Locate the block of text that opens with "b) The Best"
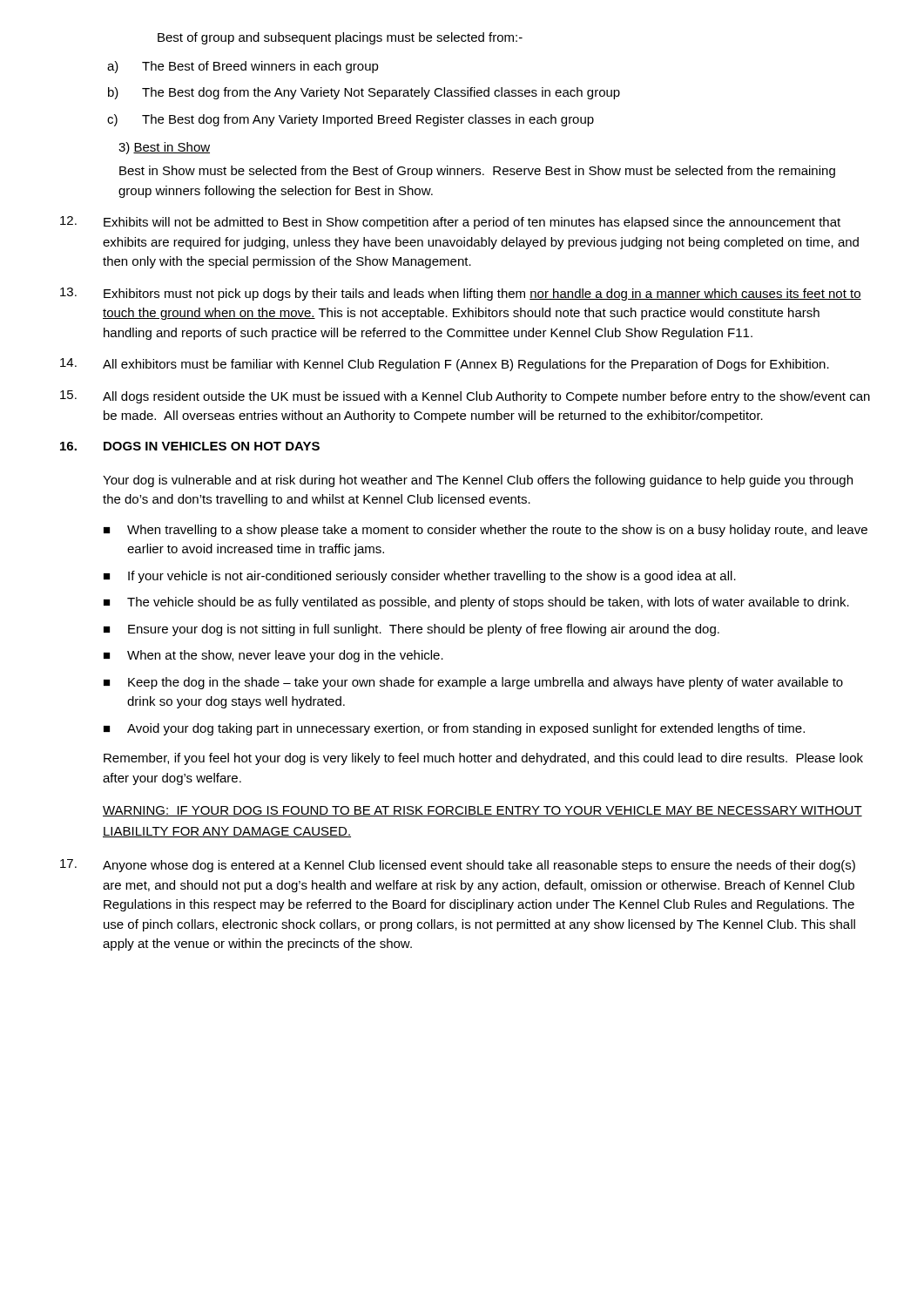924x1307 pixels. [489, 93]
